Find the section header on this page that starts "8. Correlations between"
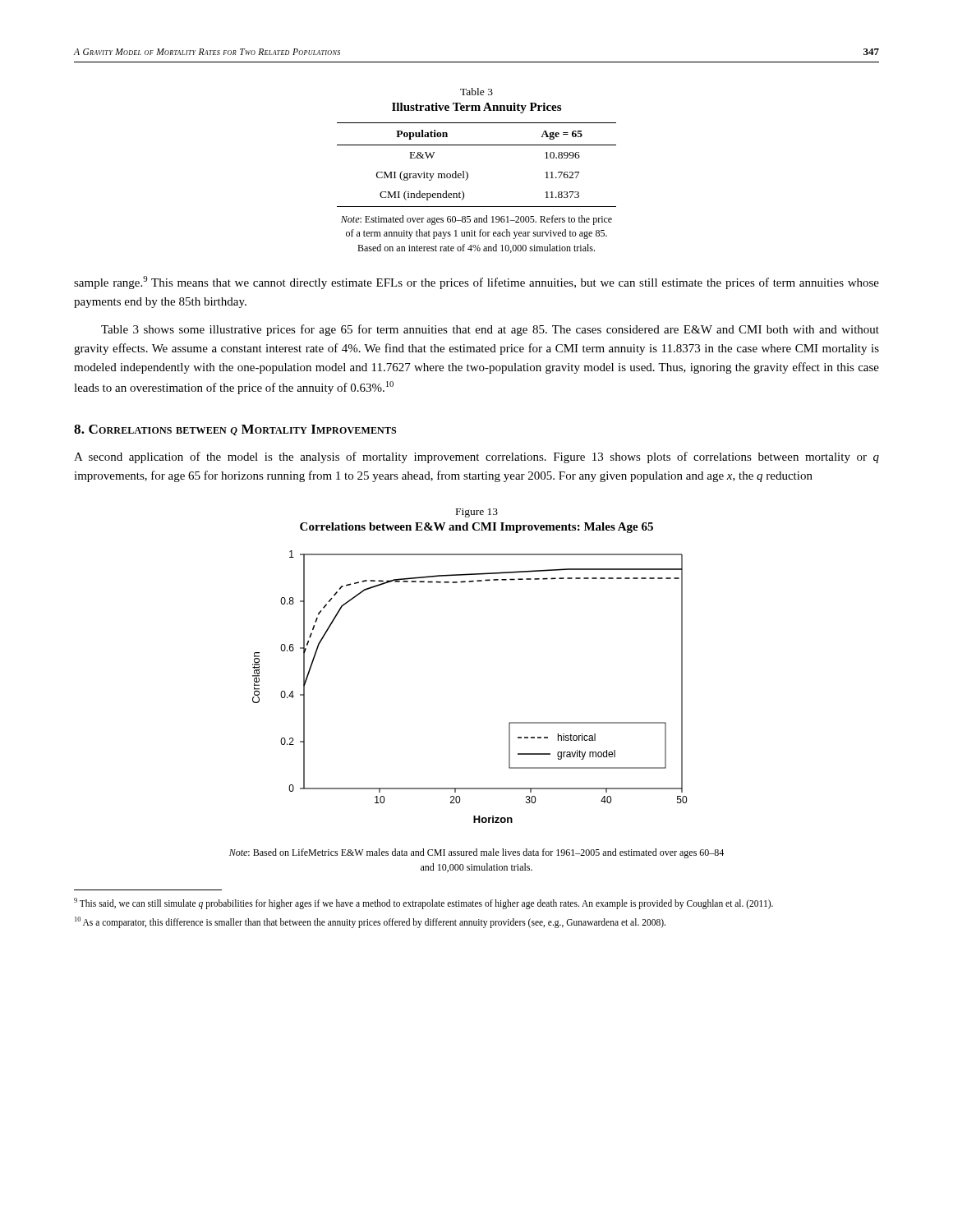 pos(235,429)
